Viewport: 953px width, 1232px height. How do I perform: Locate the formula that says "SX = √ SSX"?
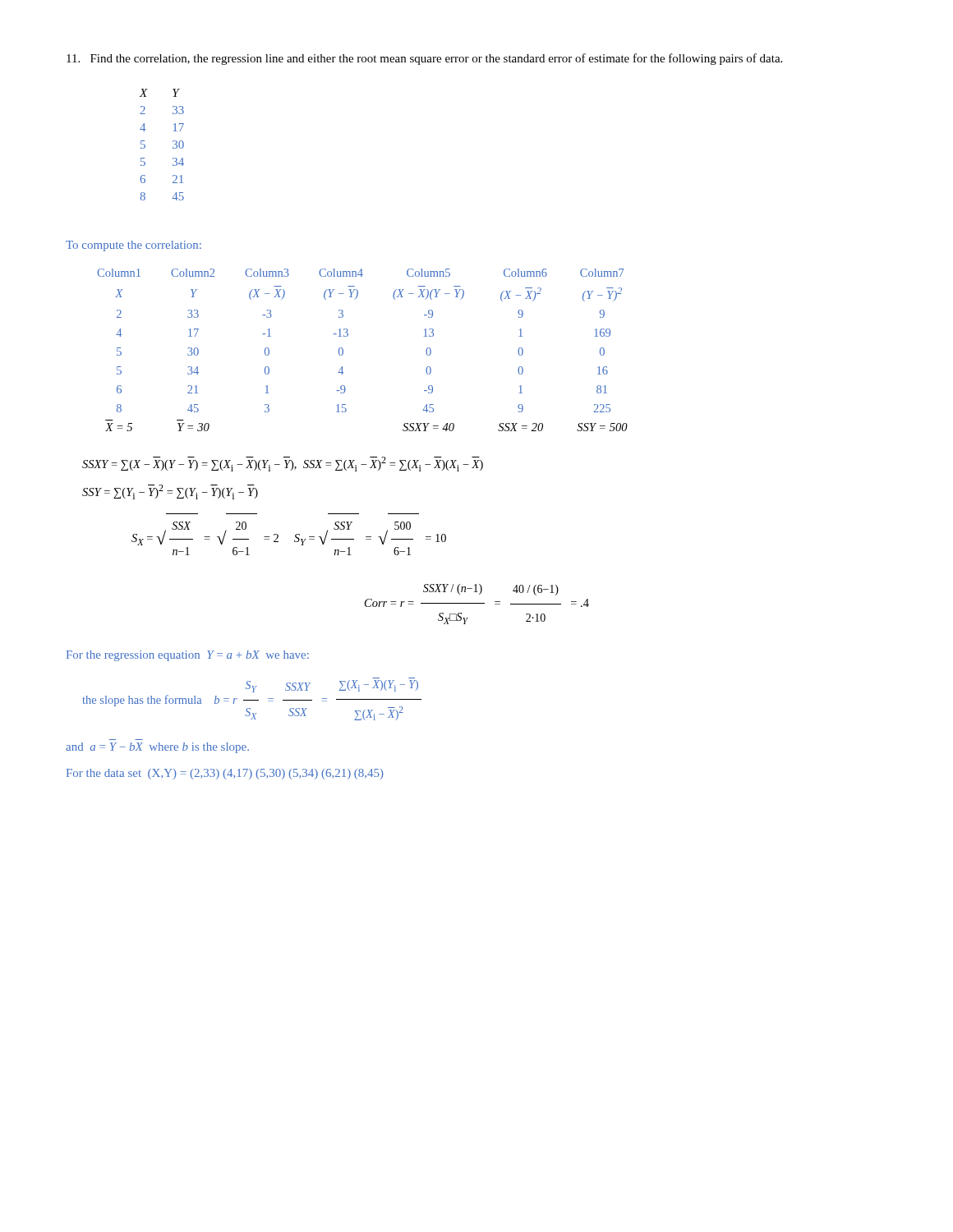point(289,539)
